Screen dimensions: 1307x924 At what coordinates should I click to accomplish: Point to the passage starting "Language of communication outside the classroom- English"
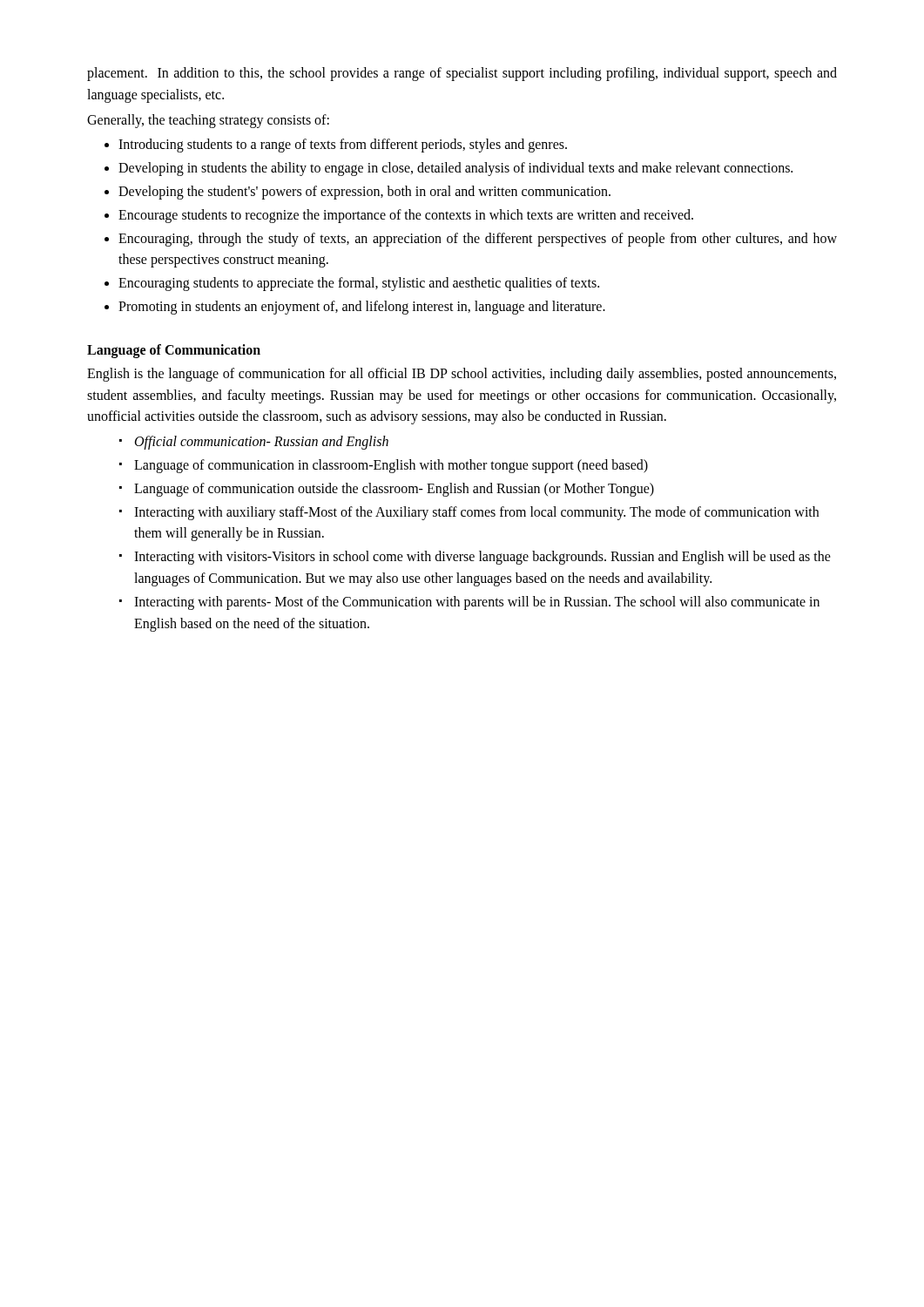point(394,488)
